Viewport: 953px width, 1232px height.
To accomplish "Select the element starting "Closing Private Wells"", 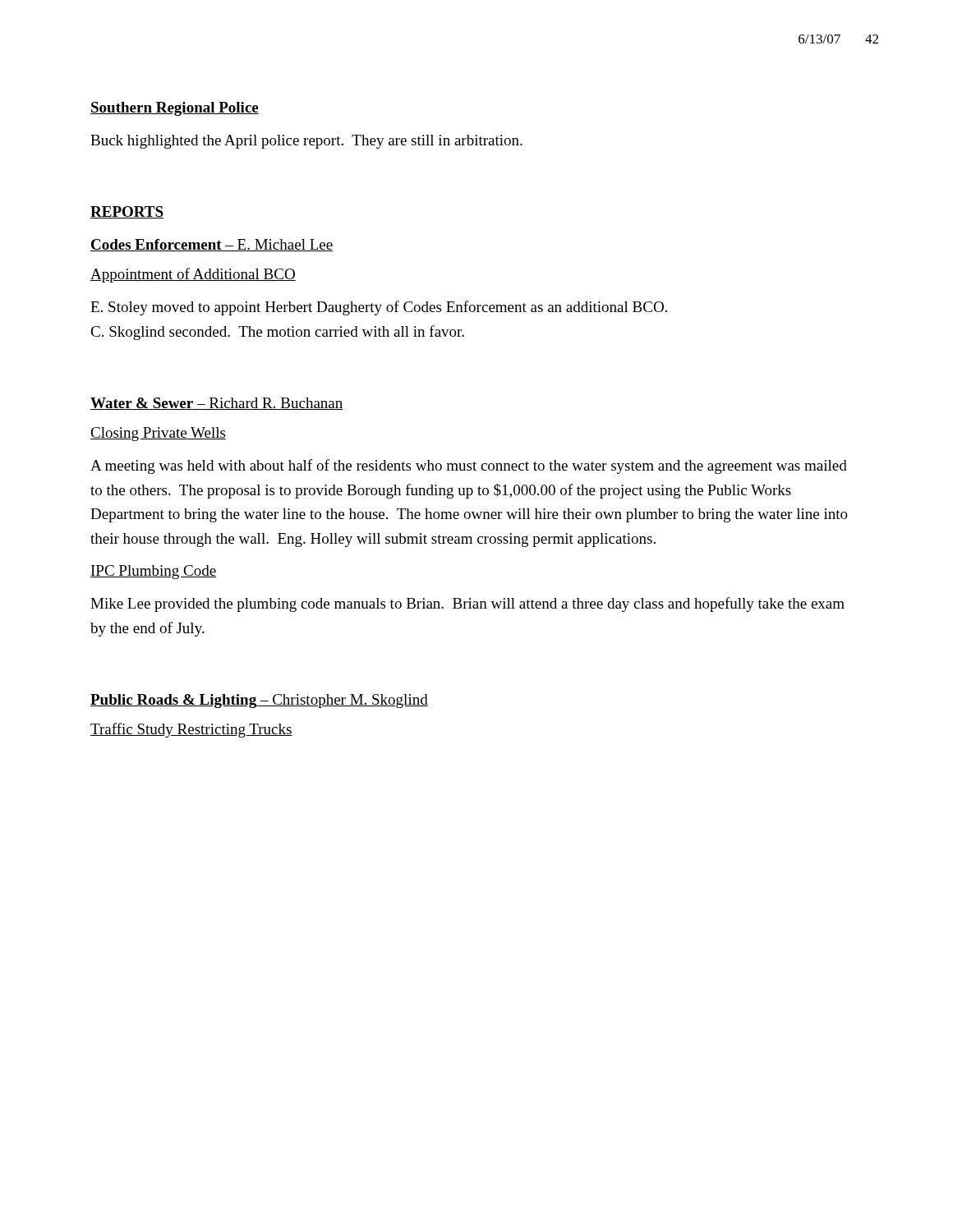I will click(x=158, y=433).
